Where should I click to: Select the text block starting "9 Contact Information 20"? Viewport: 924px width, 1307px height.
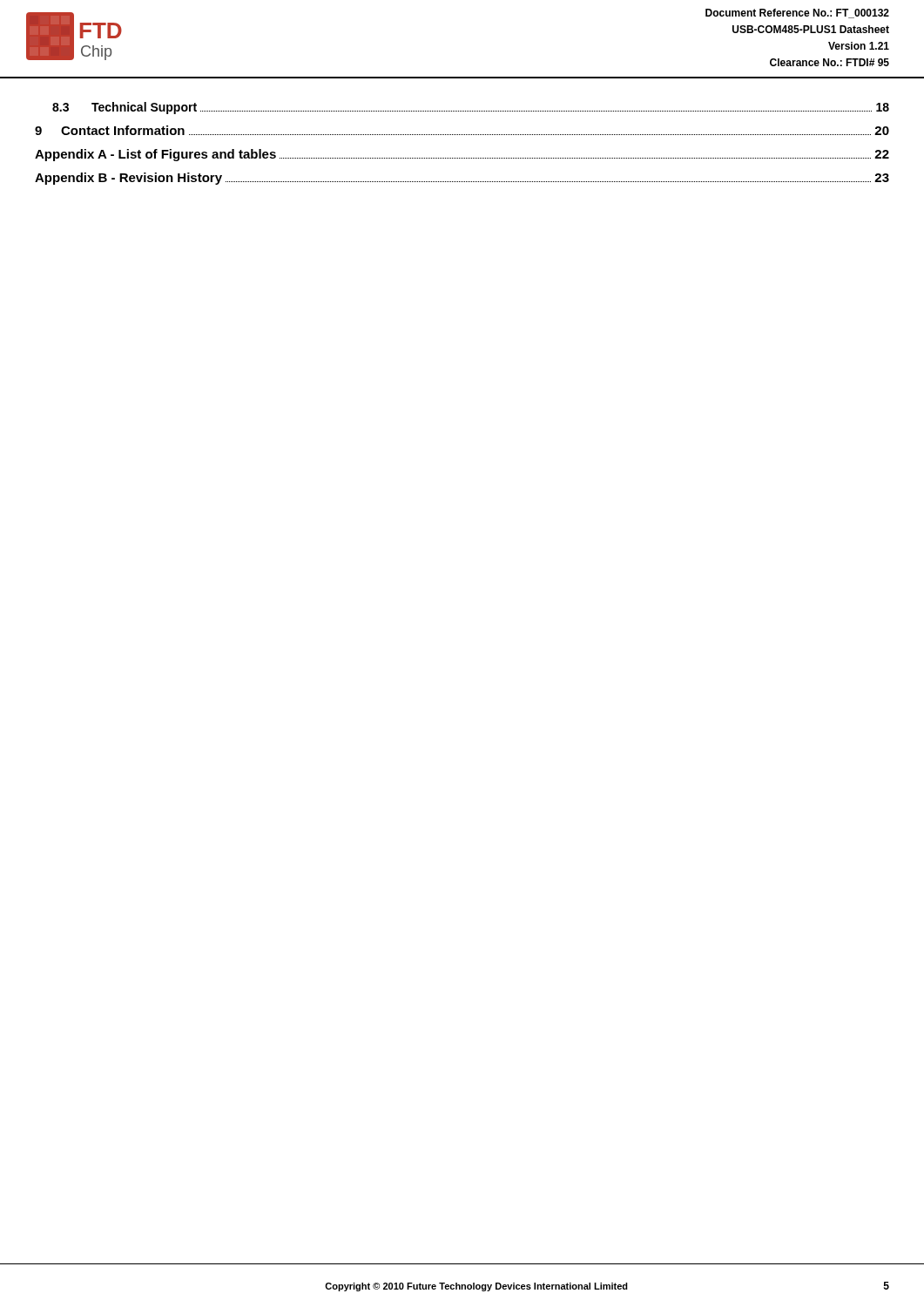click(x=462, y=130)
